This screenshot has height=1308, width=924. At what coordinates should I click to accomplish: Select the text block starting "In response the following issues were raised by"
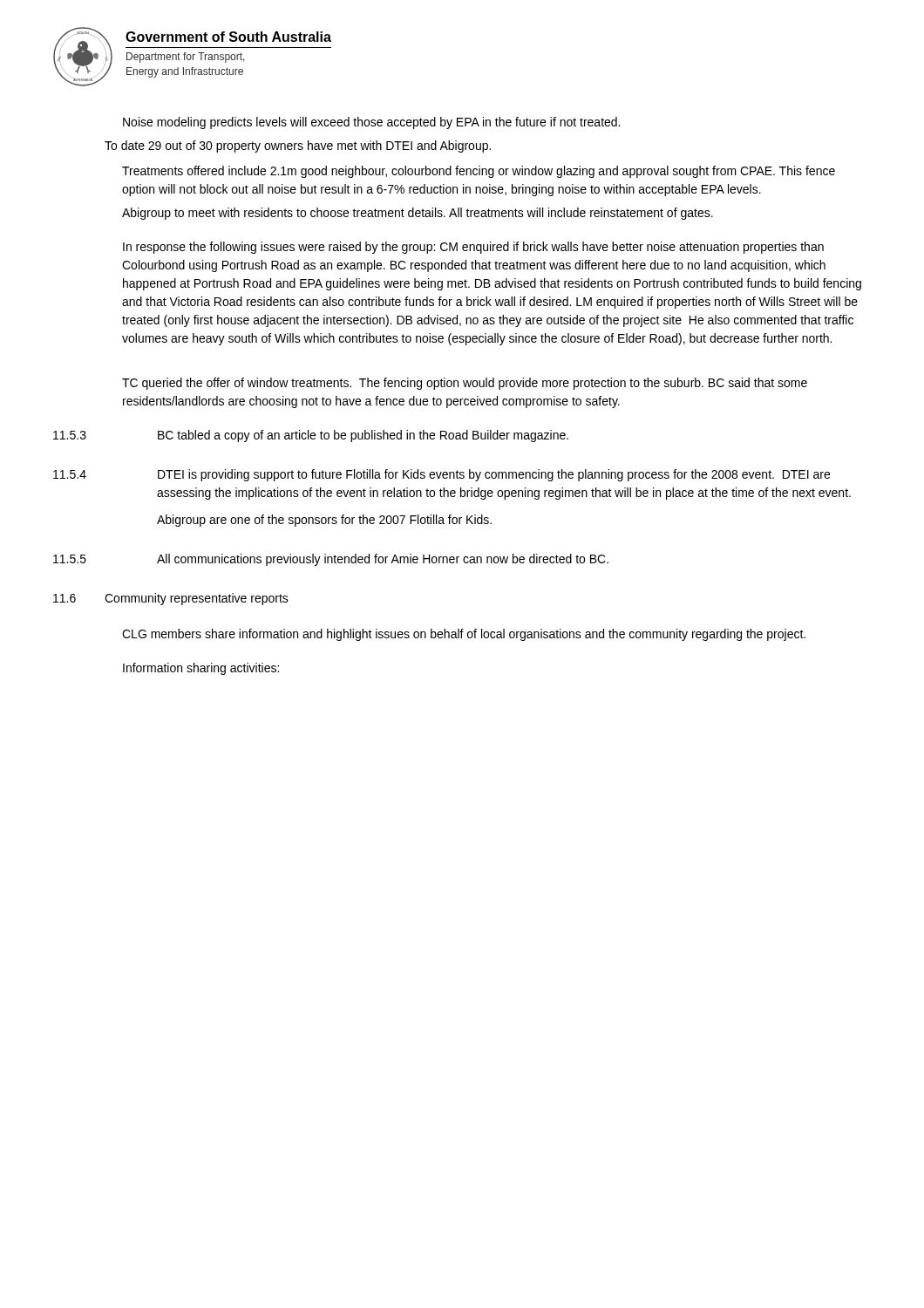(x=492, y=293)
